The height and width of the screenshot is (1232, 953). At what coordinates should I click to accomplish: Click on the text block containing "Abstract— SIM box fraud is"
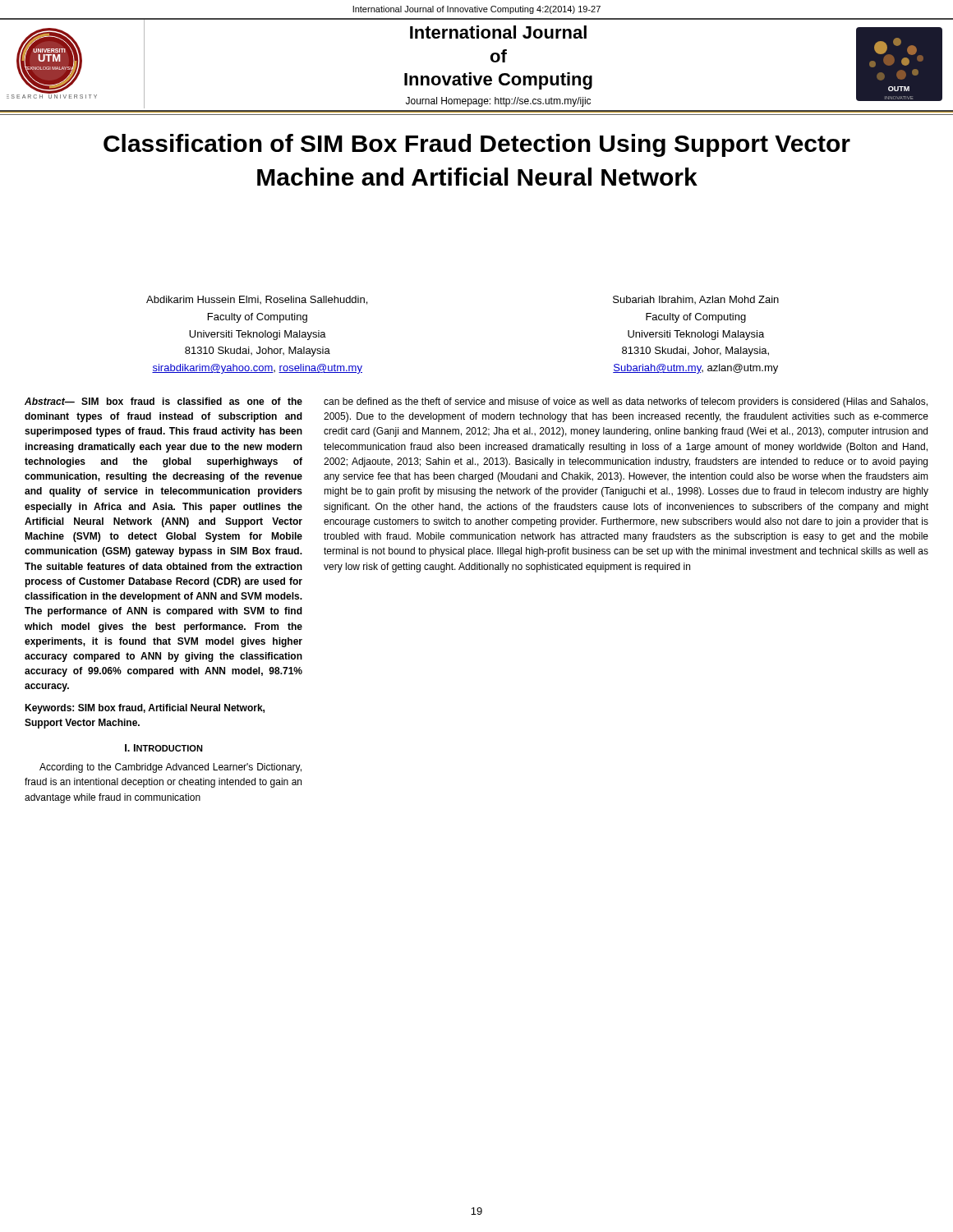point(163,544)
